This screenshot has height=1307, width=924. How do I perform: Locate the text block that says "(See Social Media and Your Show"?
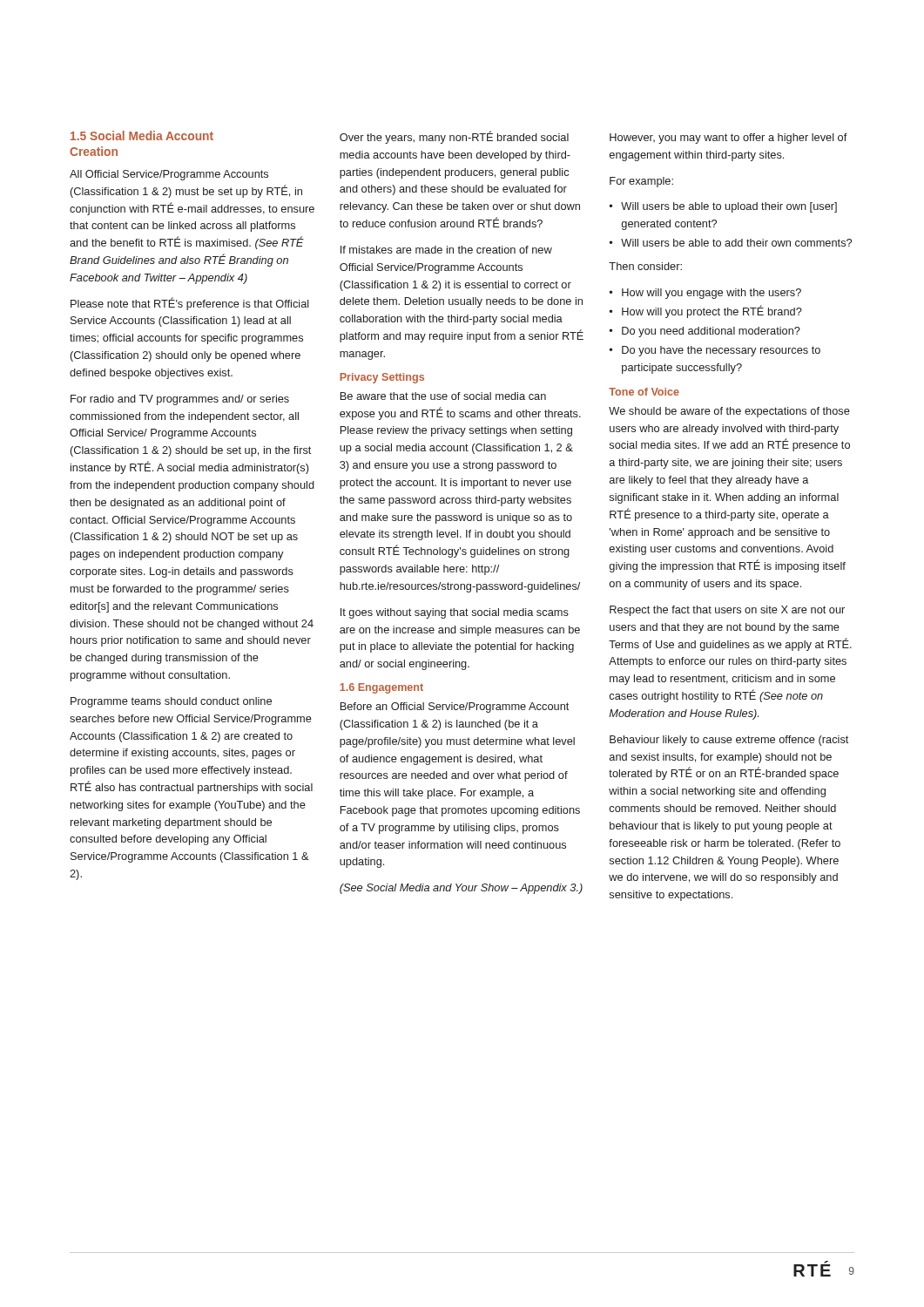(461, 888)
